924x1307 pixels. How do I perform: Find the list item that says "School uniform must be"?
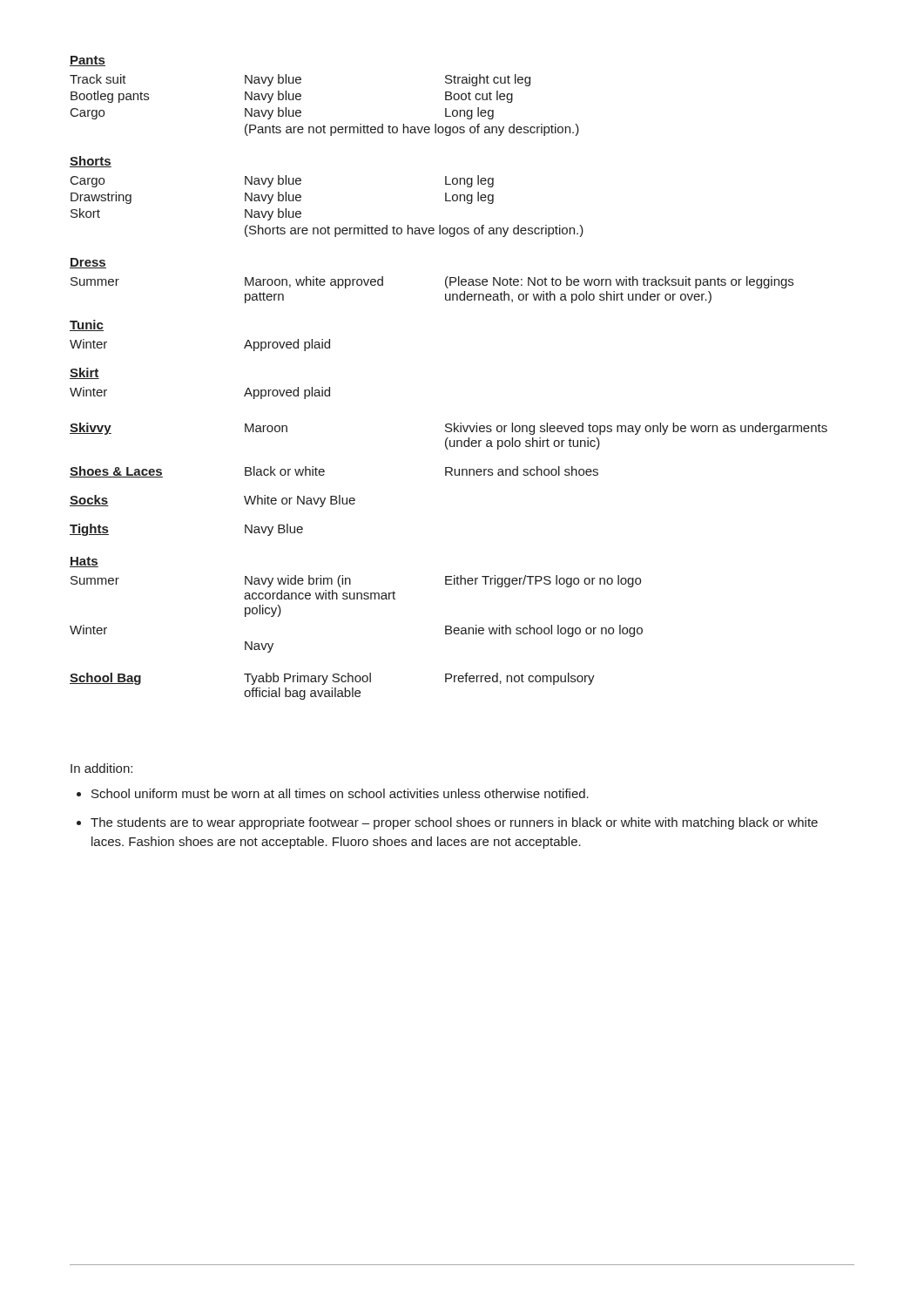click(340, 793)
